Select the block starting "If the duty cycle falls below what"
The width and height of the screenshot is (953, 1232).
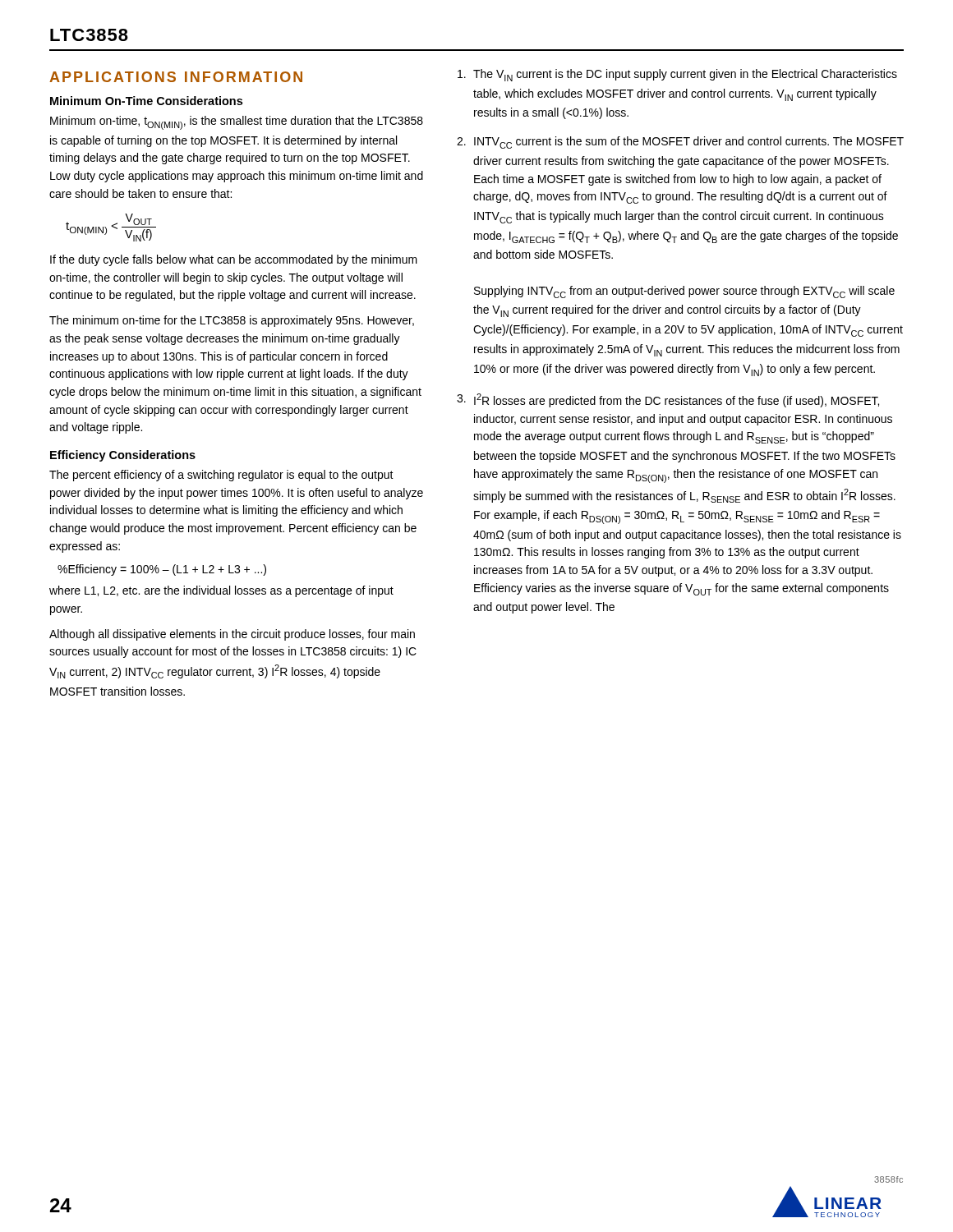coord(233,277)
